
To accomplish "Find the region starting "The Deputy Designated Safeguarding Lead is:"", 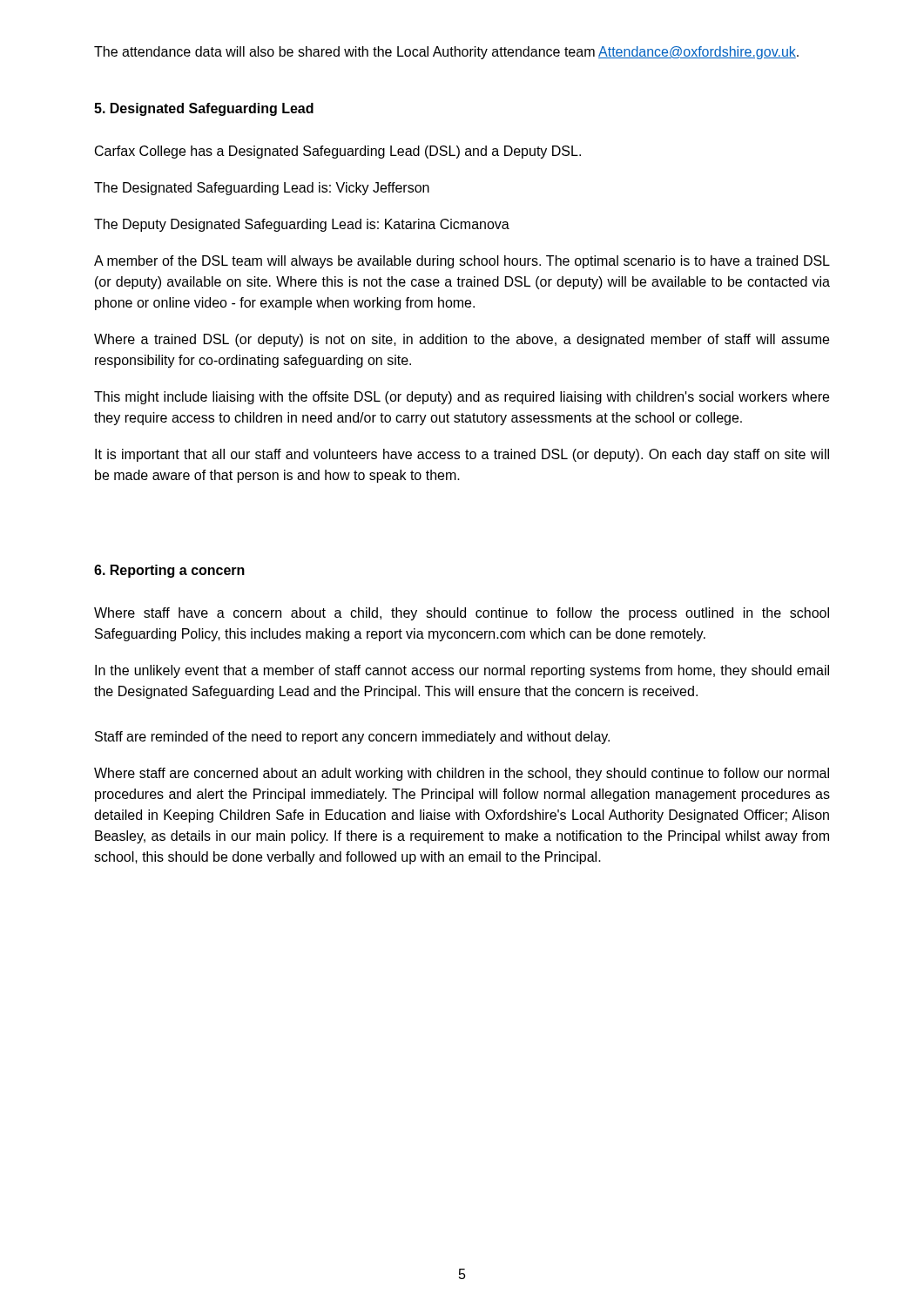I will tap(302, 224).
